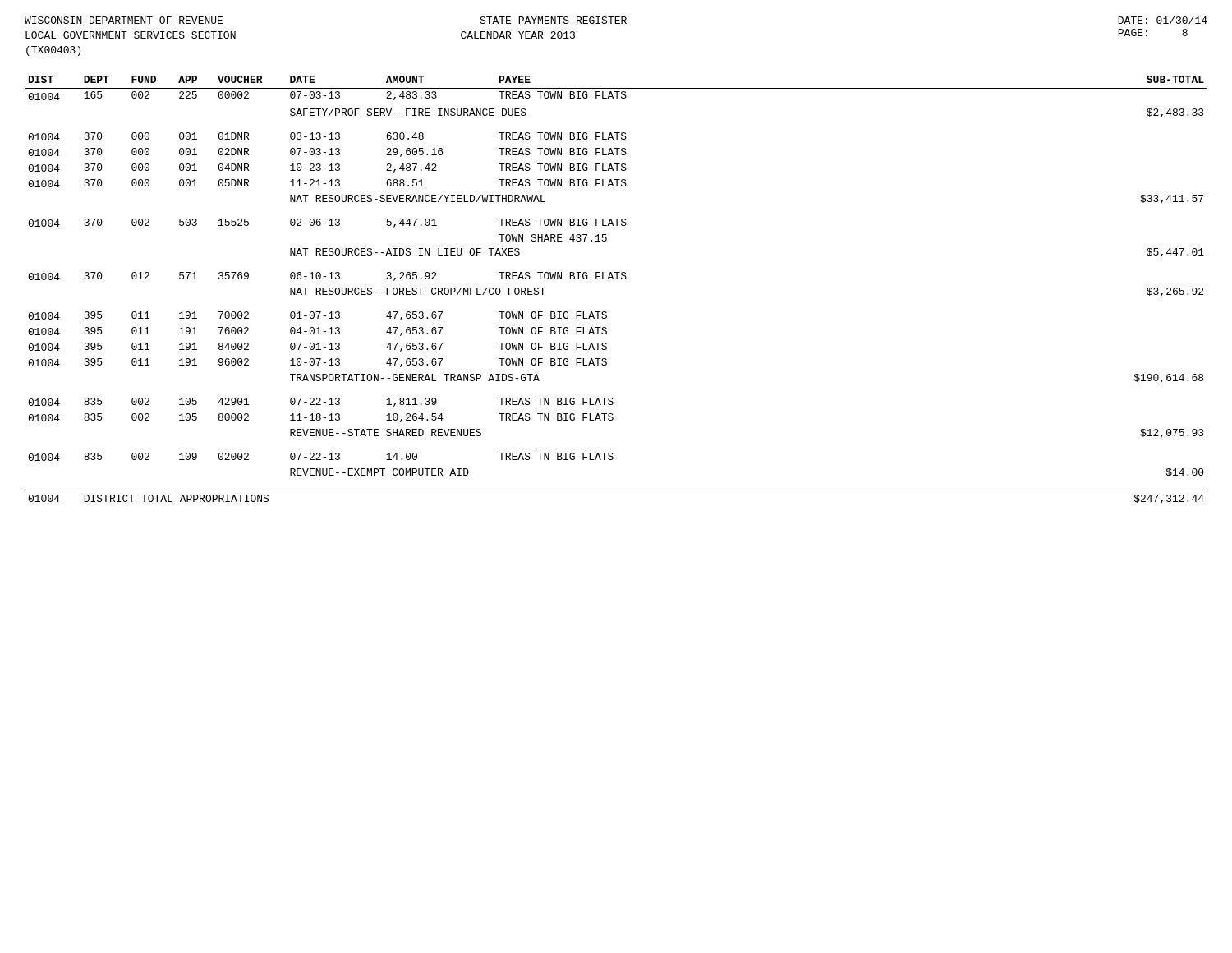Locate a table
The width and height of the screenshot is (1232, 953).
[616, 290]
